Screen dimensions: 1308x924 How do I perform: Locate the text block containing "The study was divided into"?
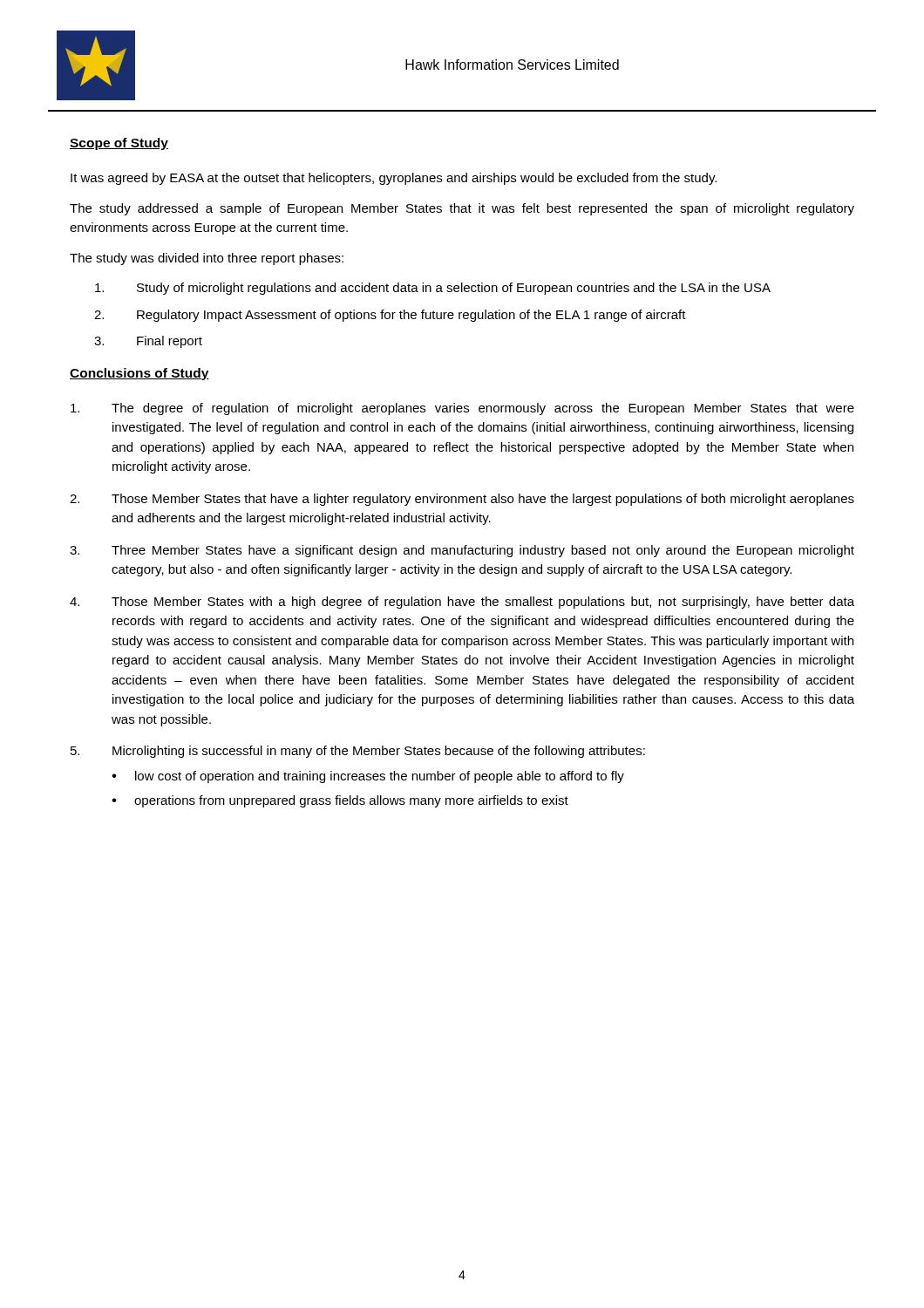pyautogui.click(x=207, y=257)
